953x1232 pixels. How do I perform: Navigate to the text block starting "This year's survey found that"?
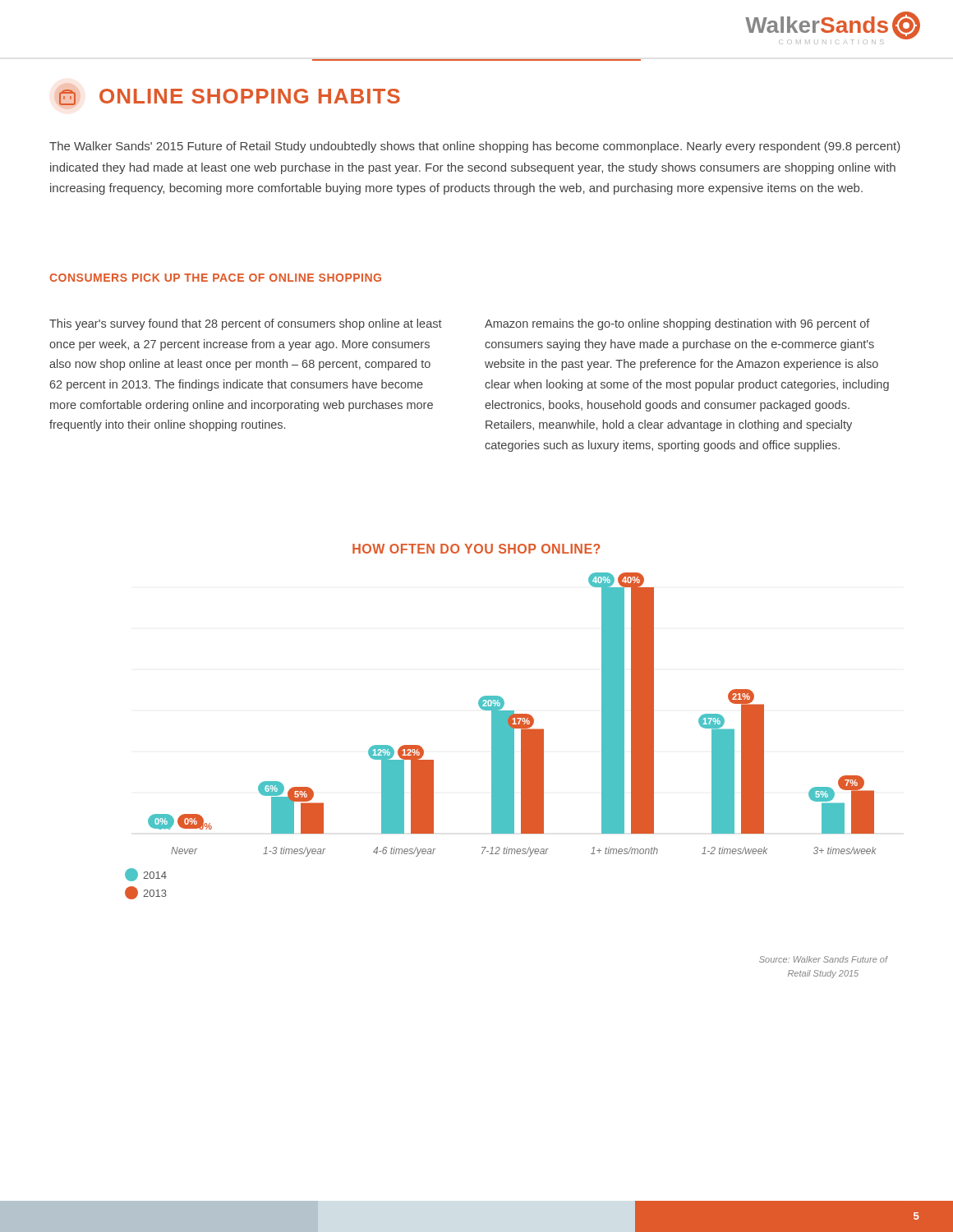[245, 374]
